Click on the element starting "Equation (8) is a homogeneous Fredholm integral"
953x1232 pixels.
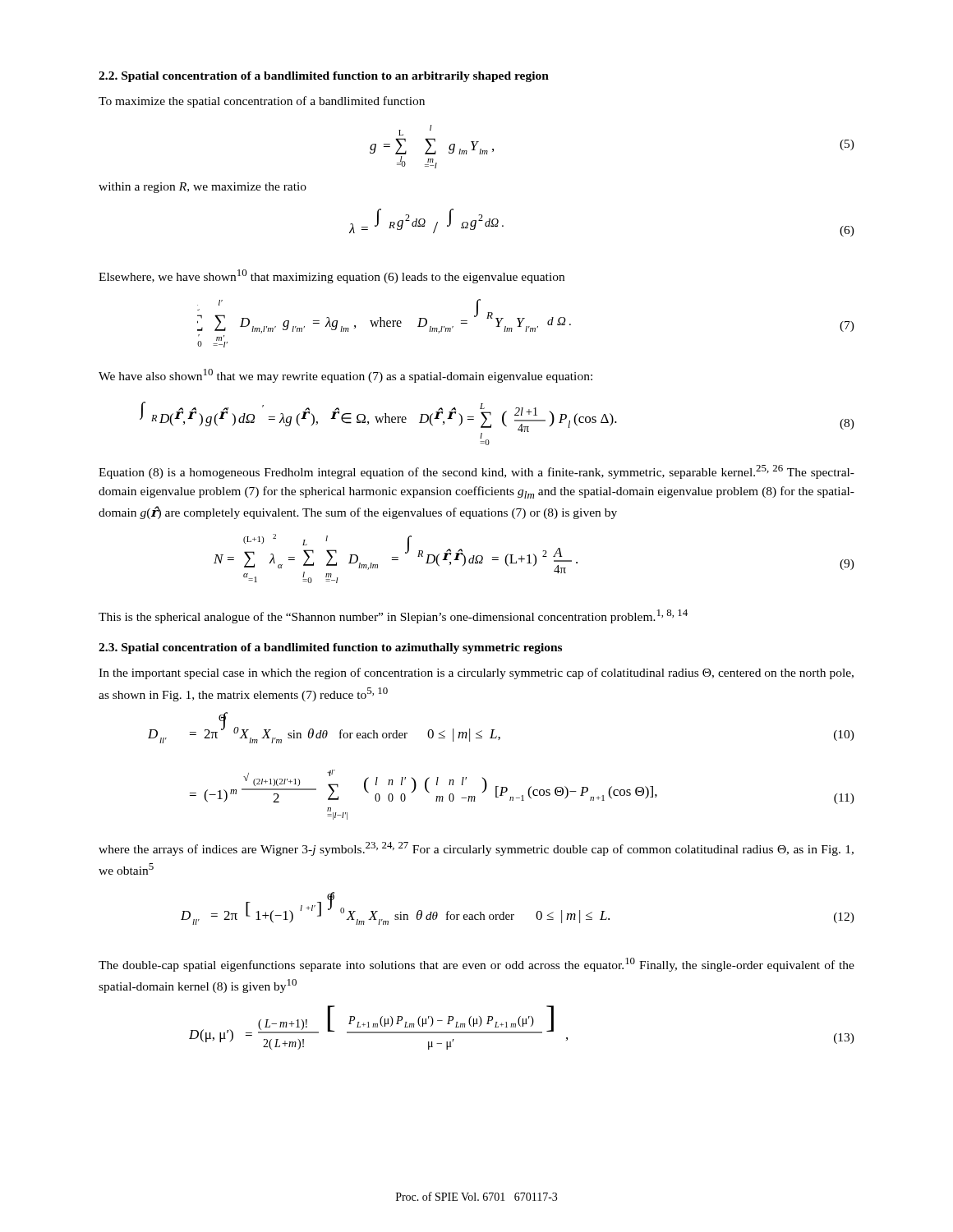(x=476, y=490)
